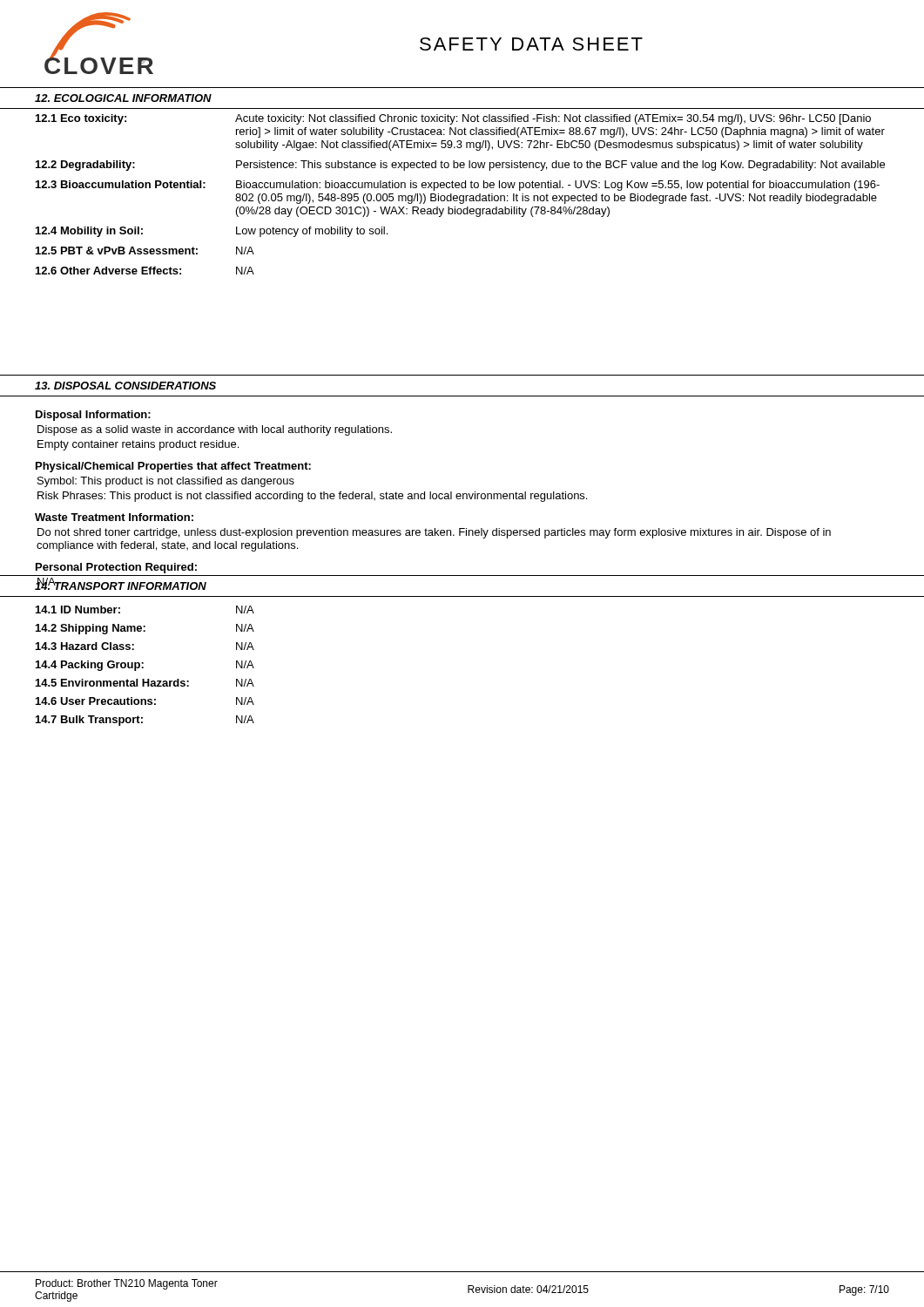The image size is (924, 1307).
Task: Click on the text block starting "Waste Treatment Information: Do not shred toner"
Action: coord(462,531)
